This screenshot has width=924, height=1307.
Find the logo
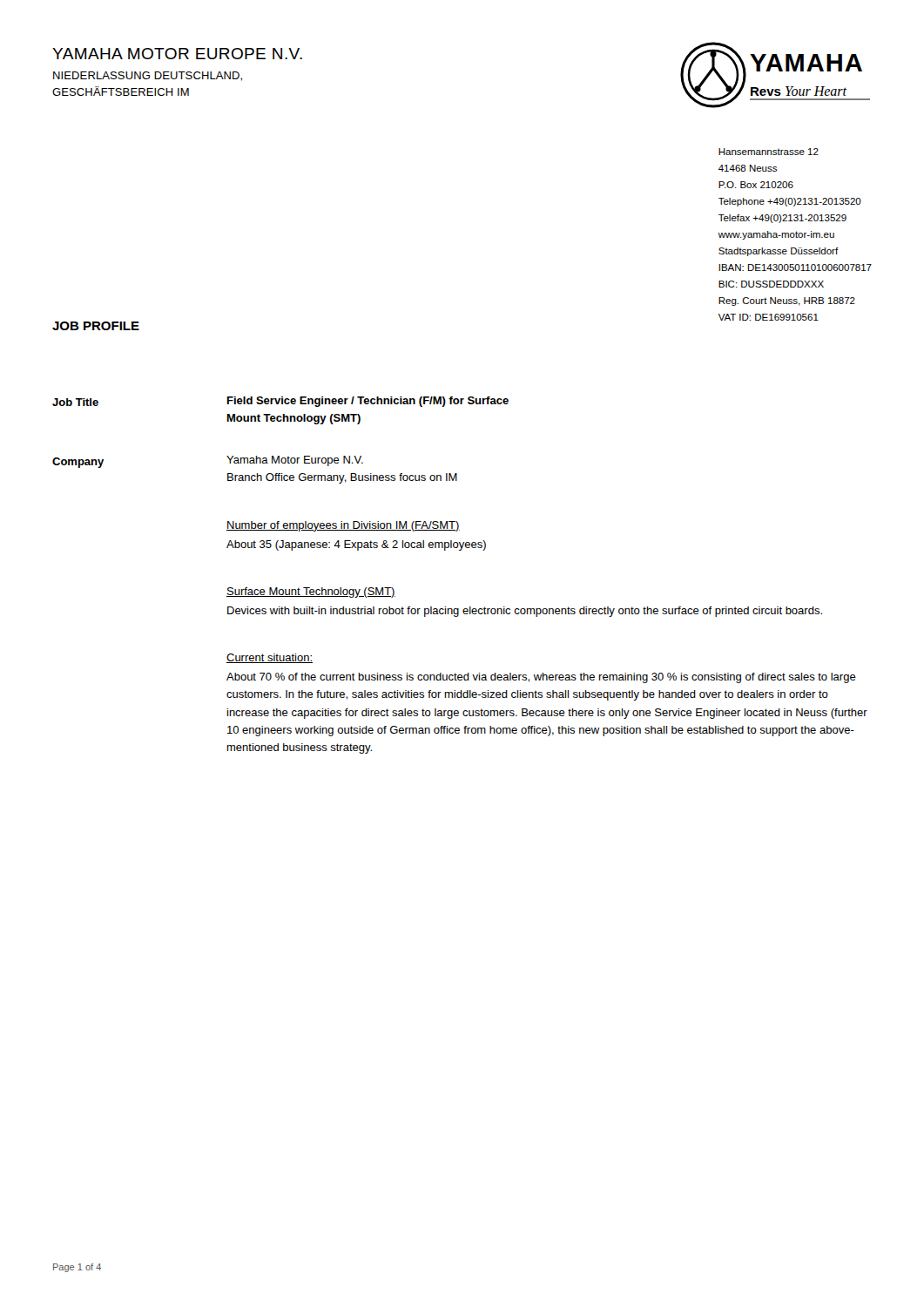point(776,79)
